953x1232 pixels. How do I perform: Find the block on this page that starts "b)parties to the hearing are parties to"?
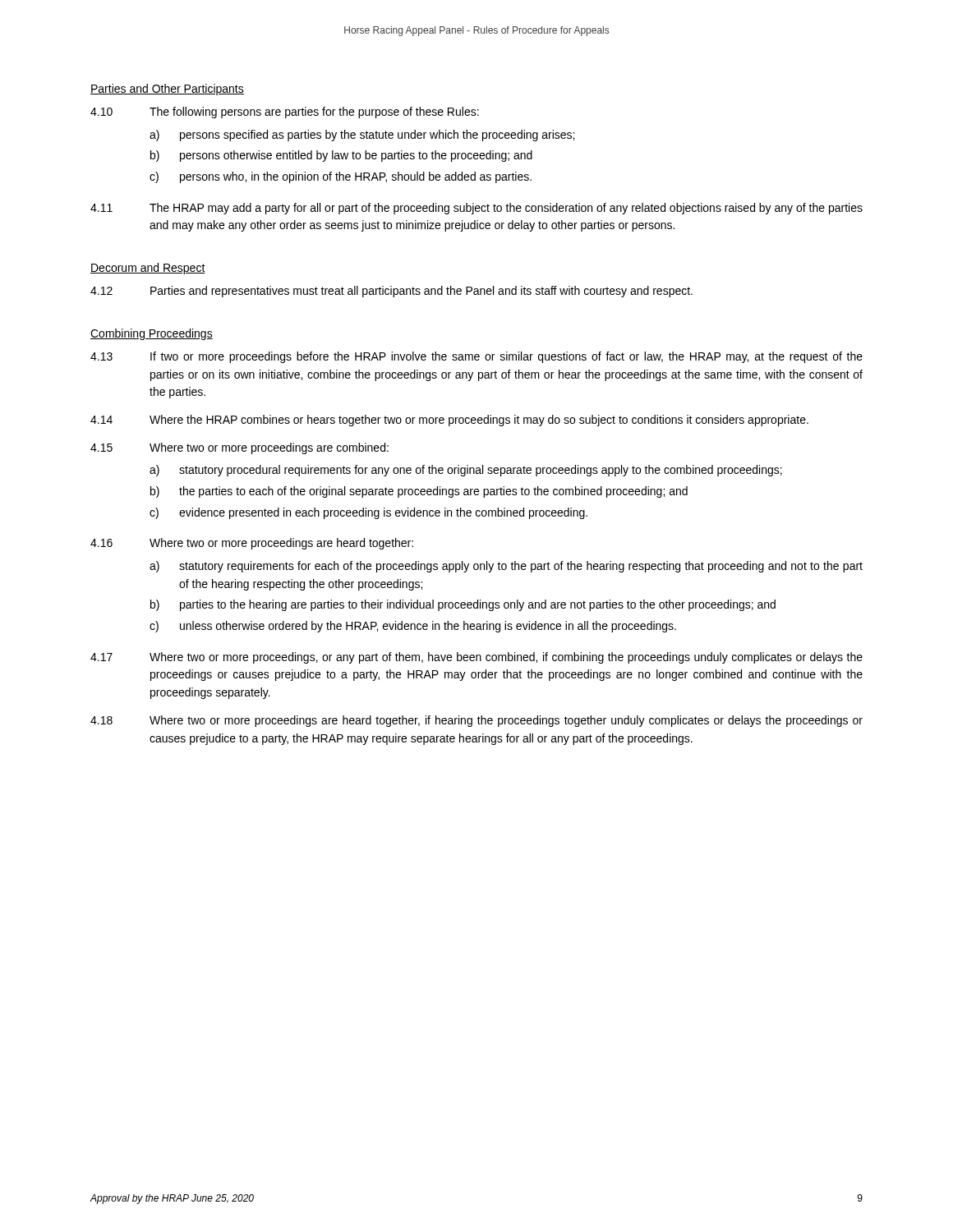[506, 605]
